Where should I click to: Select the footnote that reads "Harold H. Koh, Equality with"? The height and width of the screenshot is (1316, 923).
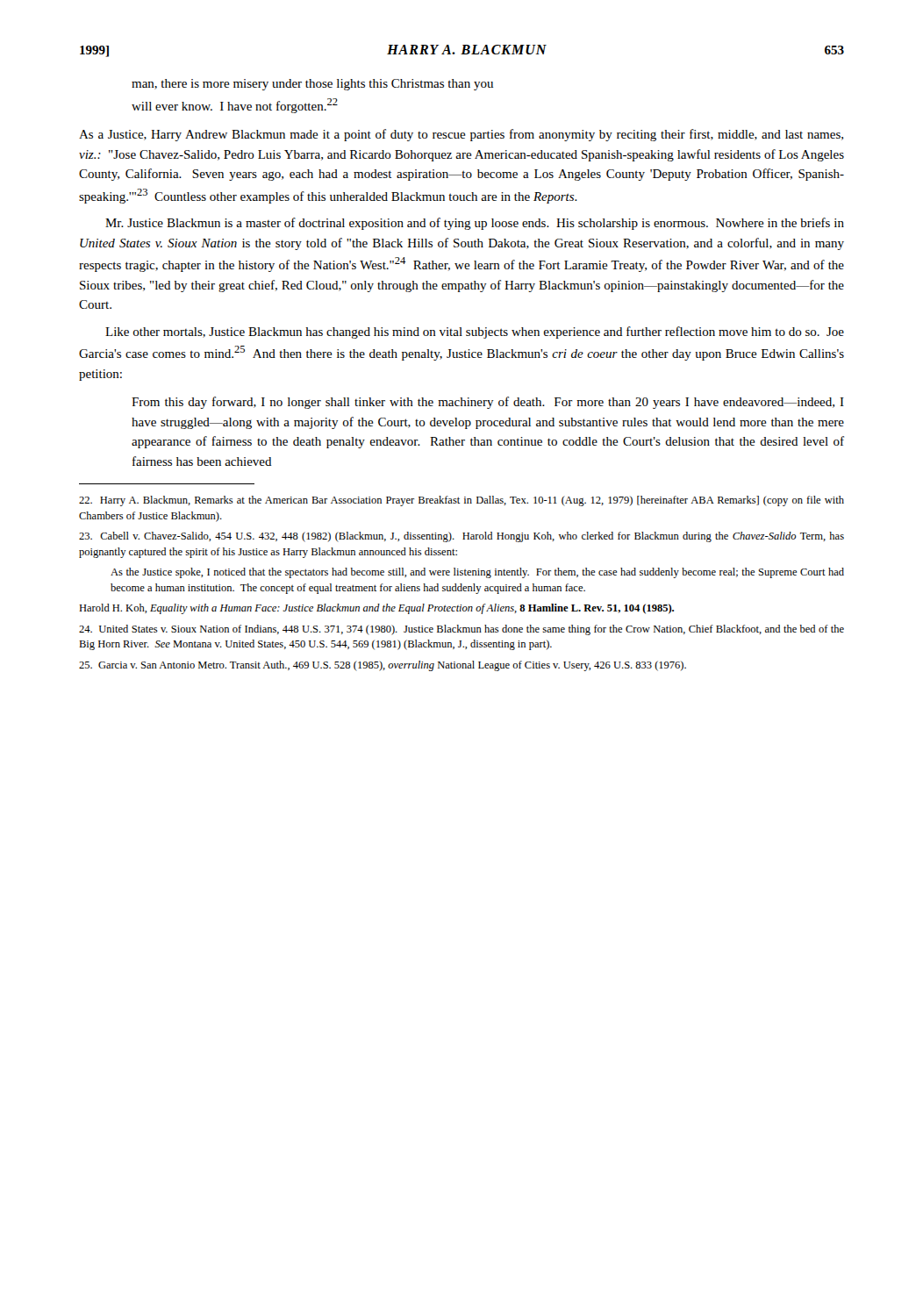tap(377, 608)
